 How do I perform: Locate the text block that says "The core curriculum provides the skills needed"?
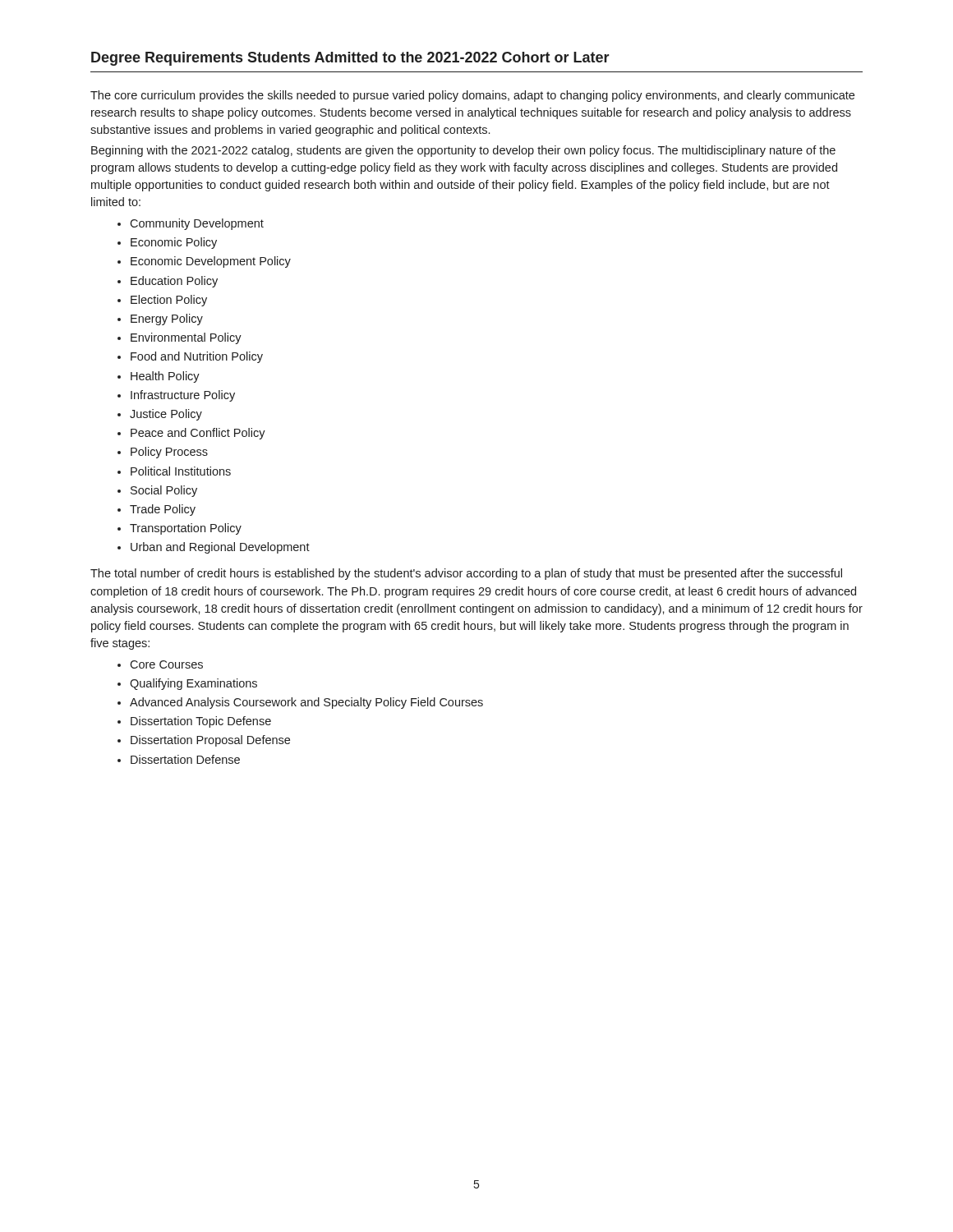476,113
